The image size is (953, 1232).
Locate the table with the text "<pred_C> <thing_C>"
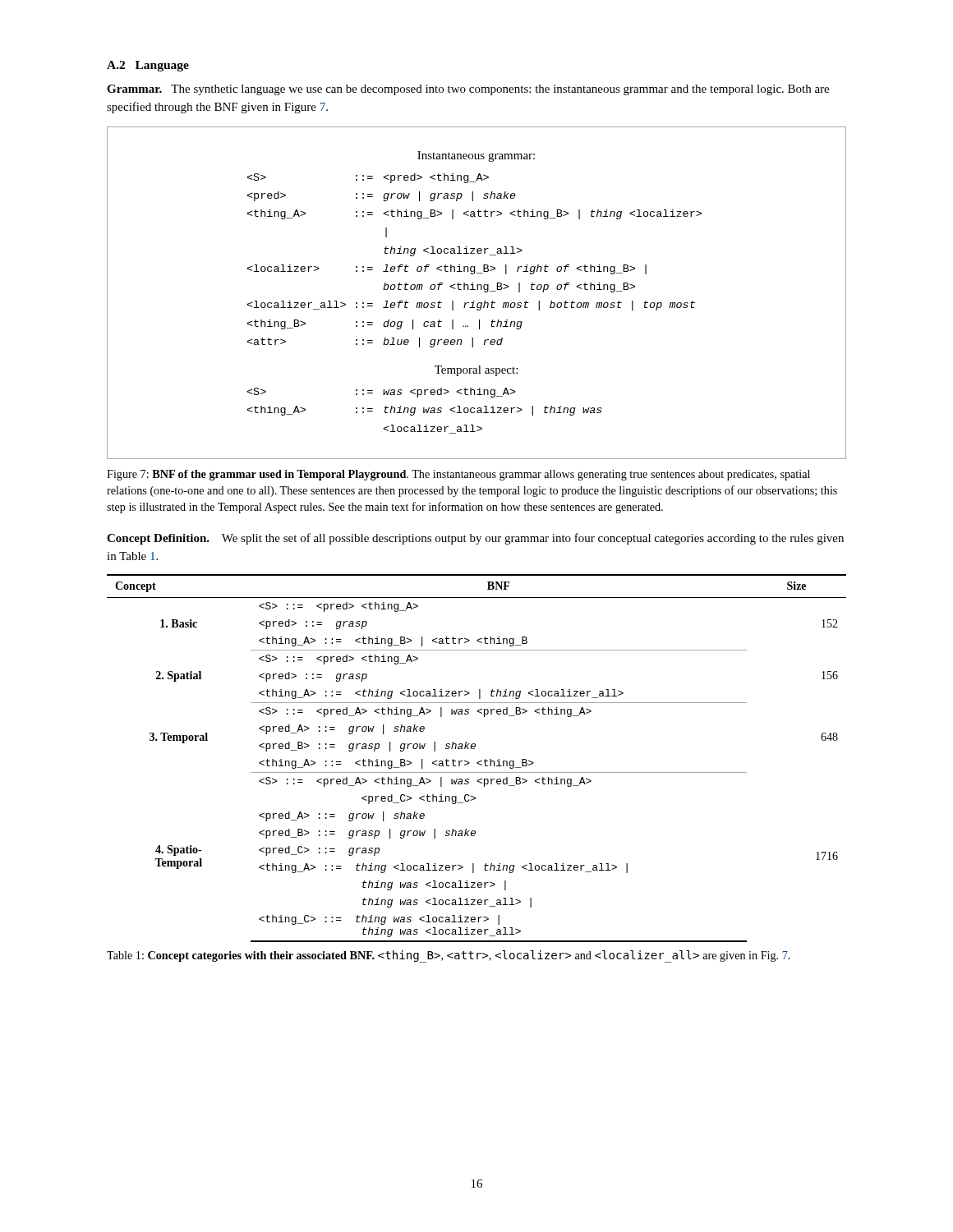click(x=476, y=758)
